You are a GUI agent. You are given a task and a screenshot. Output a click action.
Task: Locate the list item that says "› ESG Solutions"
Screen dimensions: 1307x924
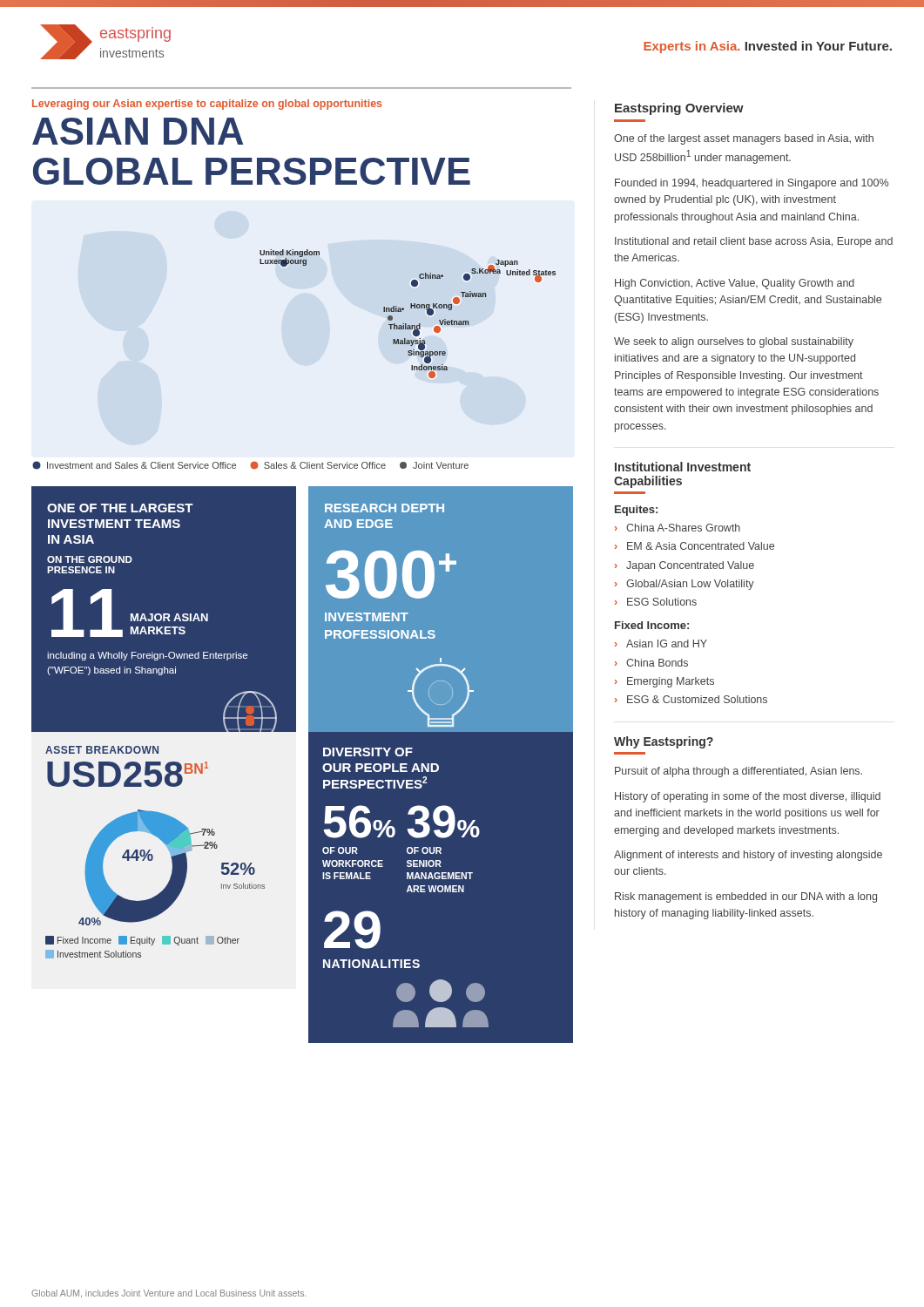click(x=655, y=603)
